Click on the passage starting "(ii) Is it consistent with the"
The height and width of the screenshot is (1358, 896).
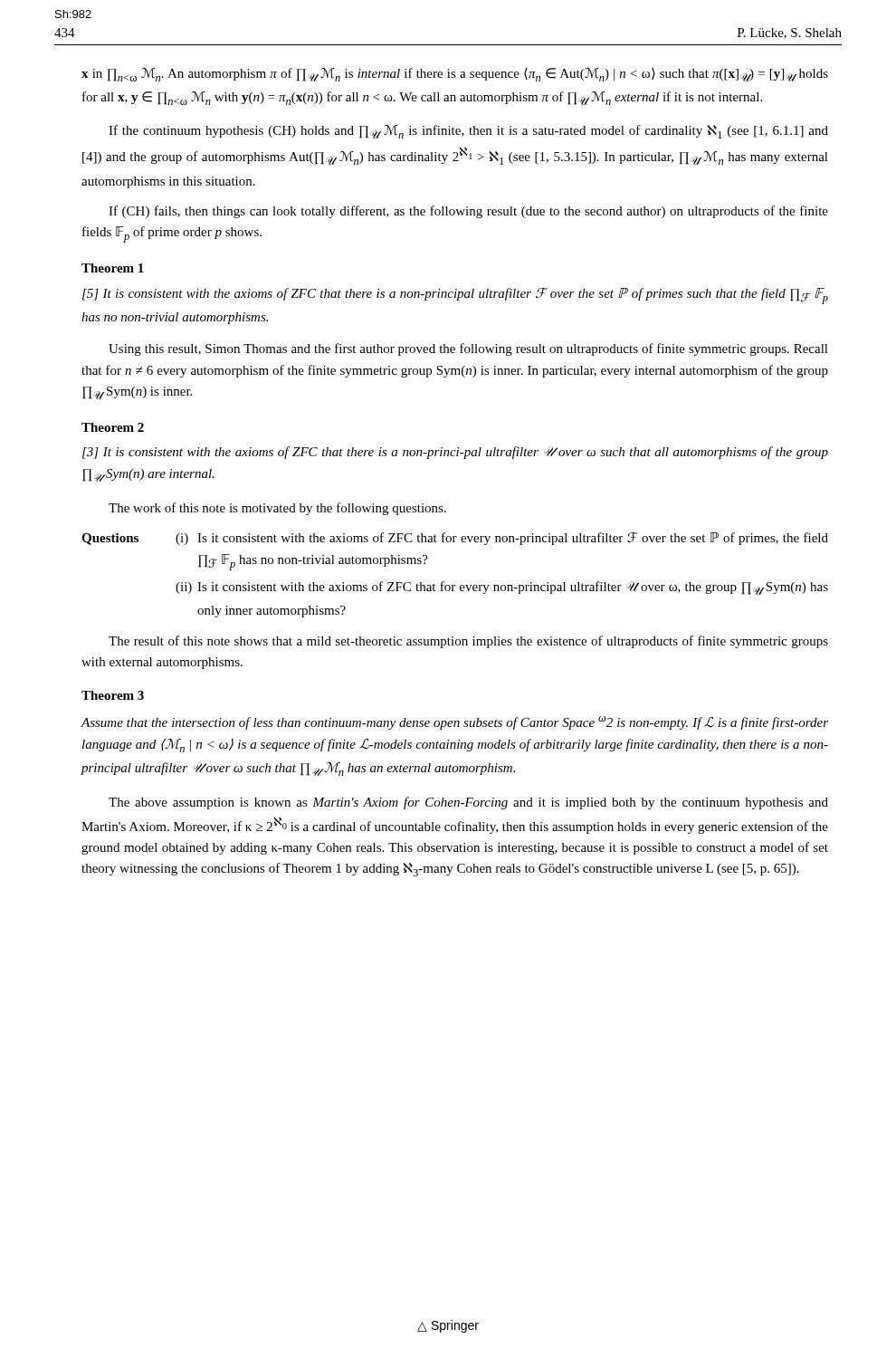502,599
